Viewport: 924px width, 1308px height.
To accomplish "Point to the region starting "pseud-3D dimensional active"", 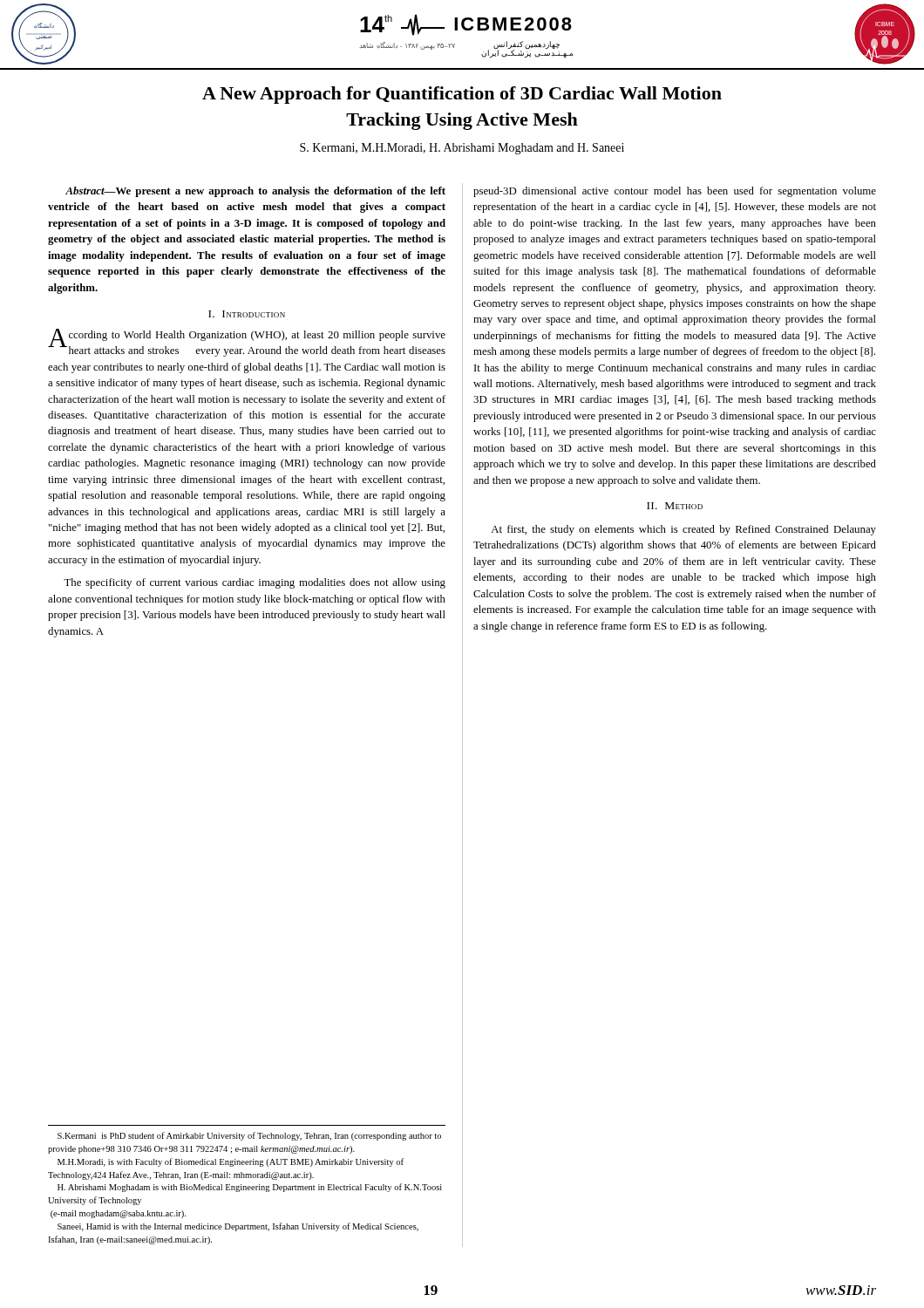I will click(675, 336).
